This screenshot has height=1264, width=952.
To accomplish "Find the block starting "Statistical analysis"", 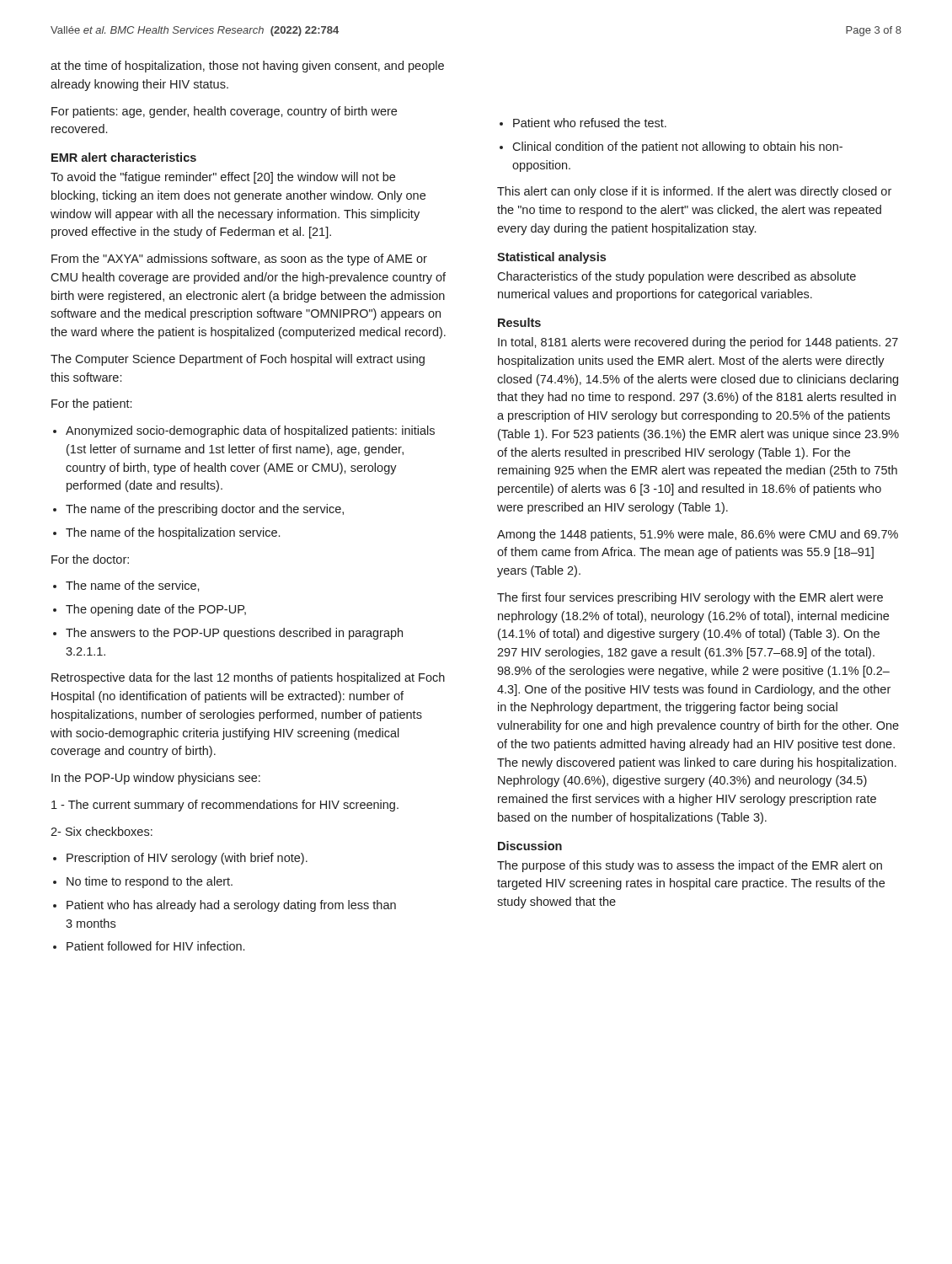I will (552, 257).
